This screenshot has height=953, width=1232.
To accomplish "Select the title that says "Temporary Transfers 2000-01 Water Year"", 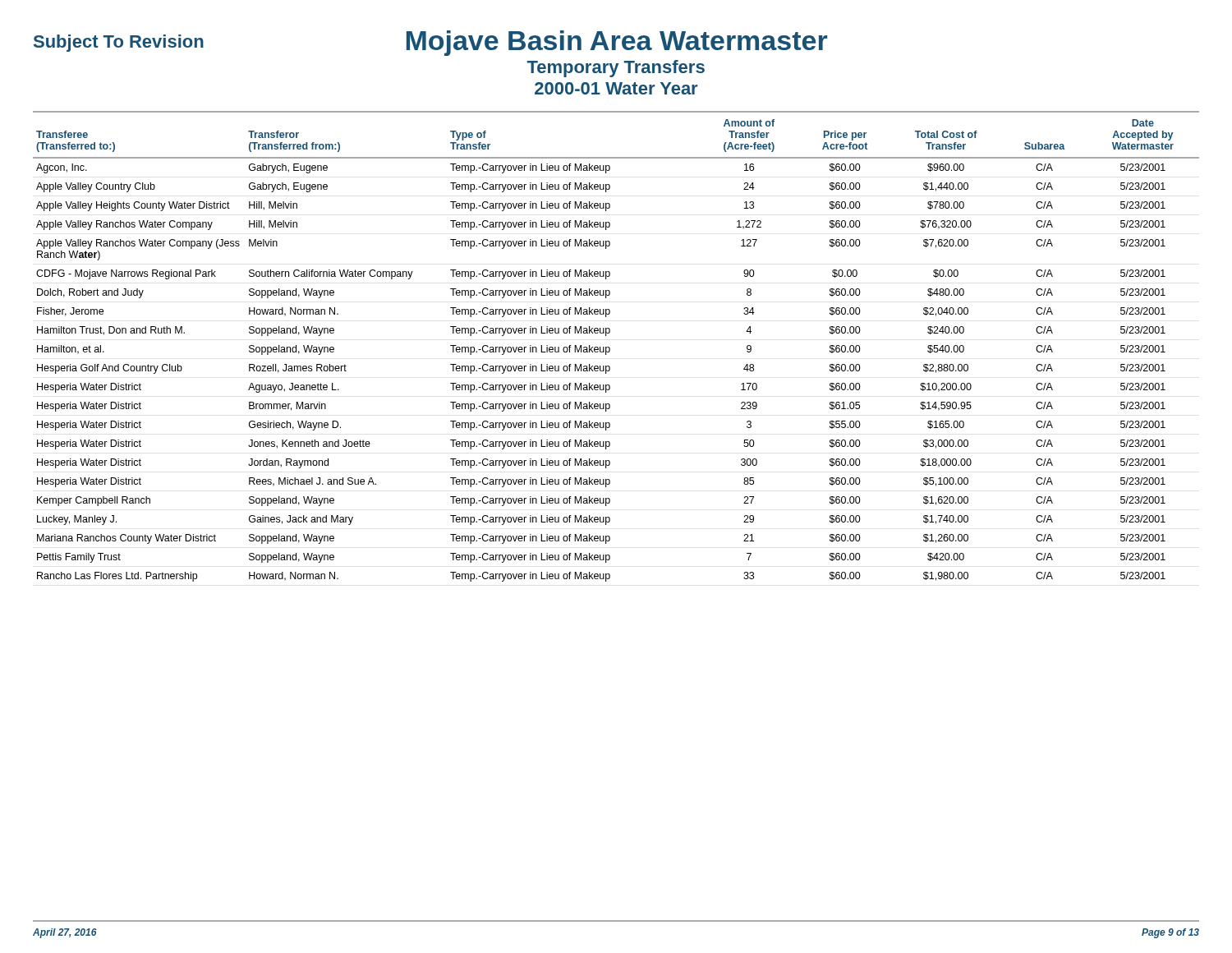I will pyautogui.click(x=616, y=78).
